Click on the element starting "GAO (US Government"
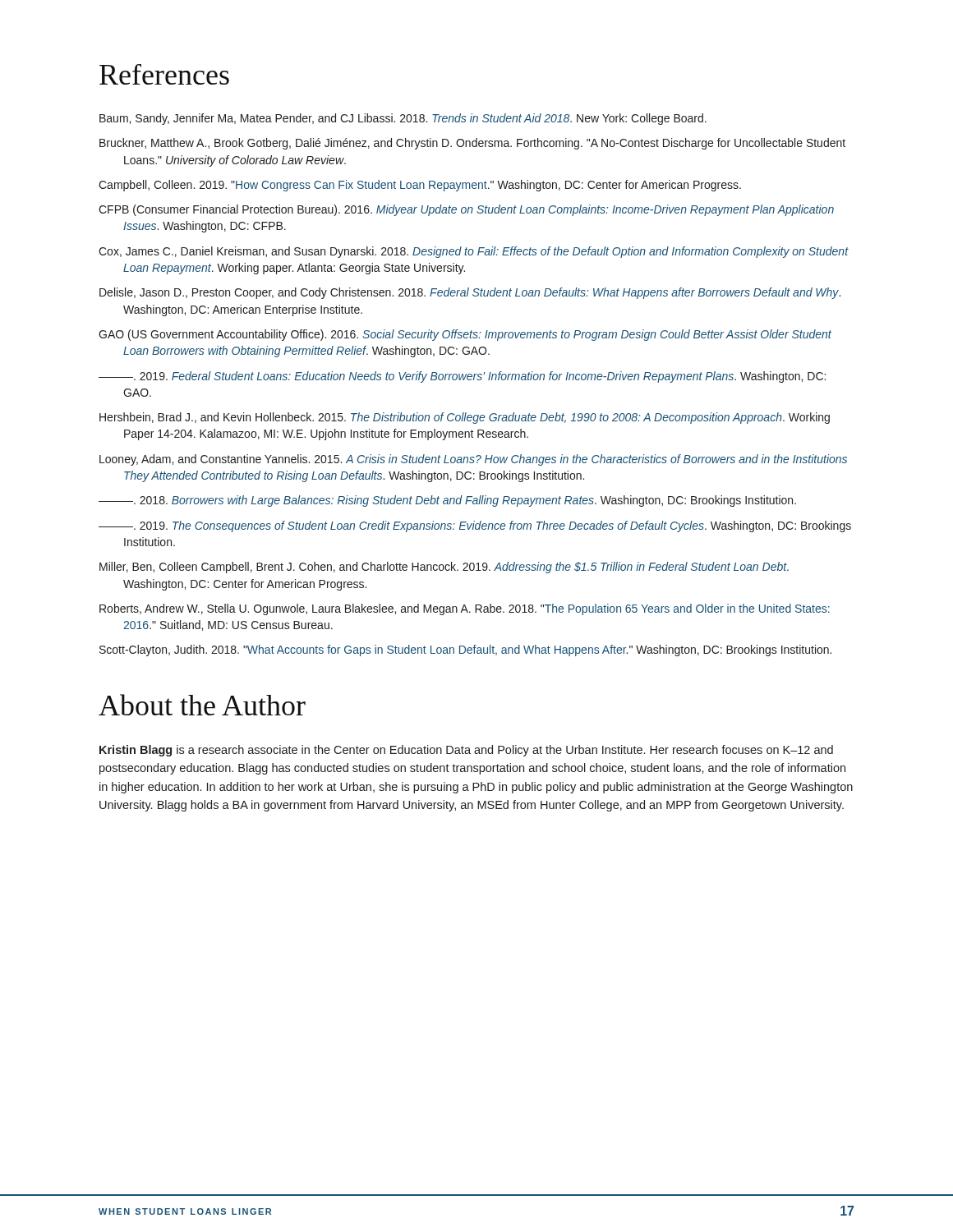The width and height of the screenshot is (953, 1232). (465, 343)
